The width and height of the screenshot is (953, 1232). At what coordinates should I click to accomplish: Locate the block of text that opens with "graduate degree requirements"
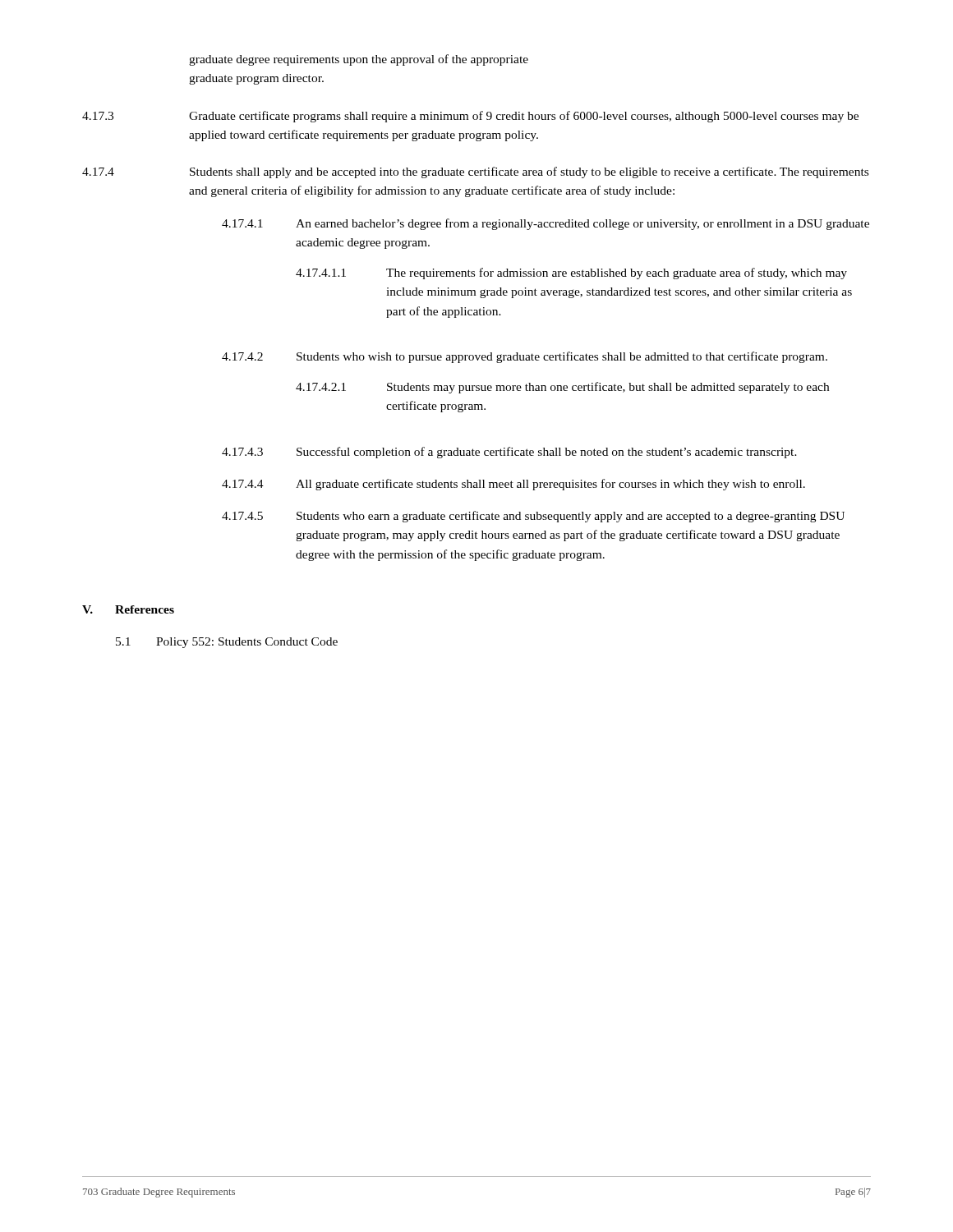(359, 68)
